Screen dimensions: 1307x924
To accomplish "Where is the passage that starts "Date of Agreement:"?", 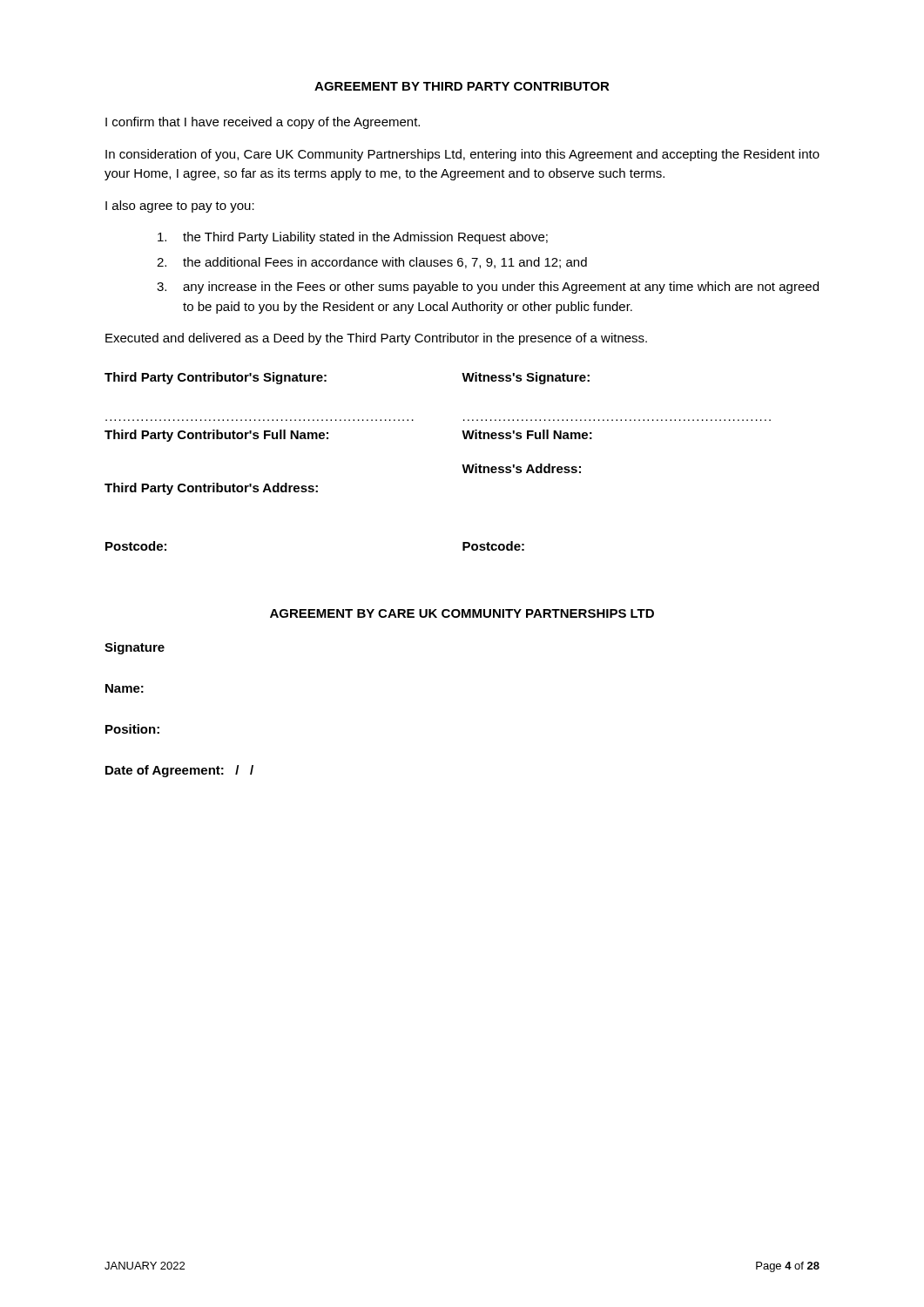I will click(x=179, y=769).
